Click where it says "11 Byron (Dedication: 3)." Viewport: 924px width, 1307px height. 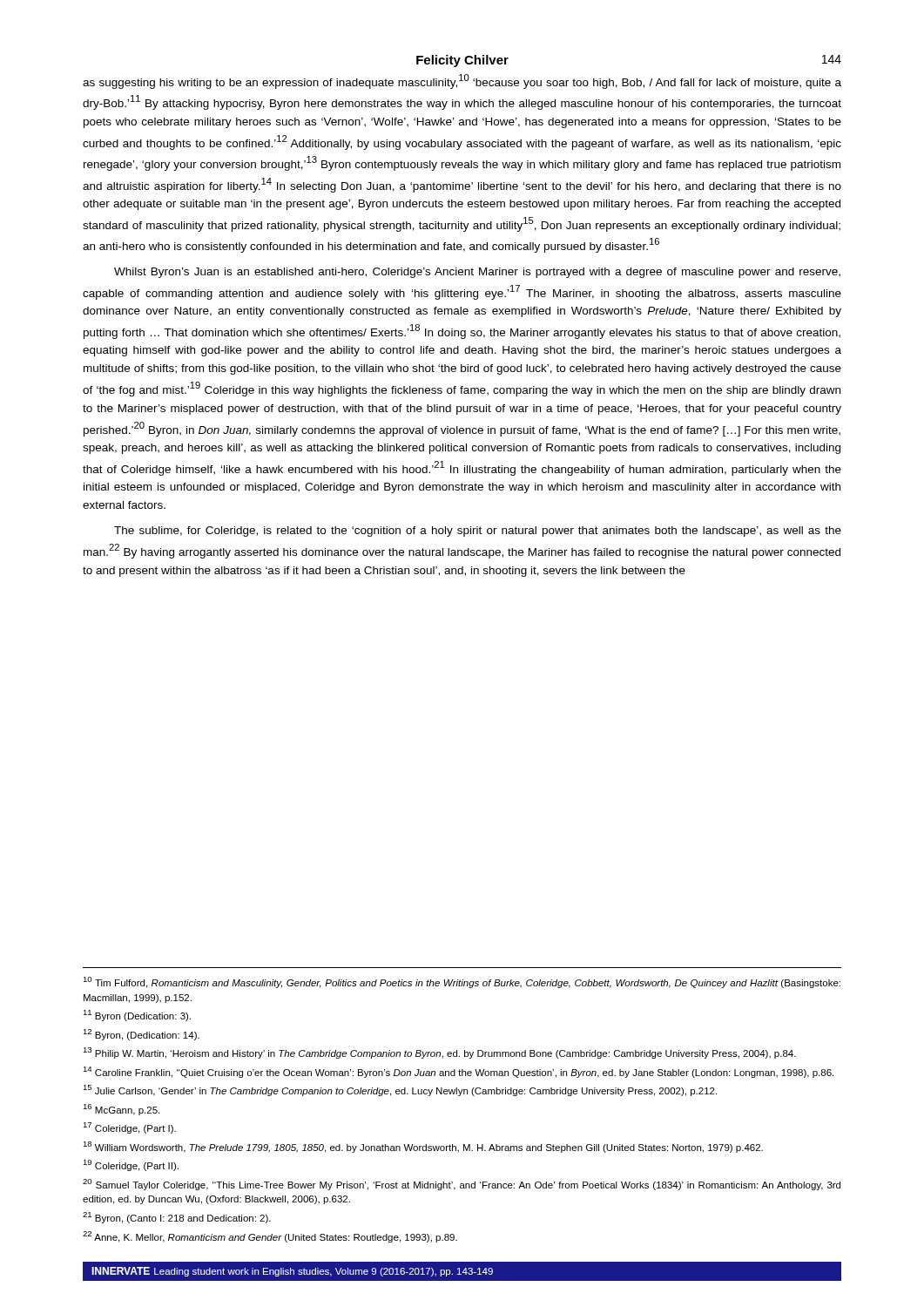point(137,1014)
